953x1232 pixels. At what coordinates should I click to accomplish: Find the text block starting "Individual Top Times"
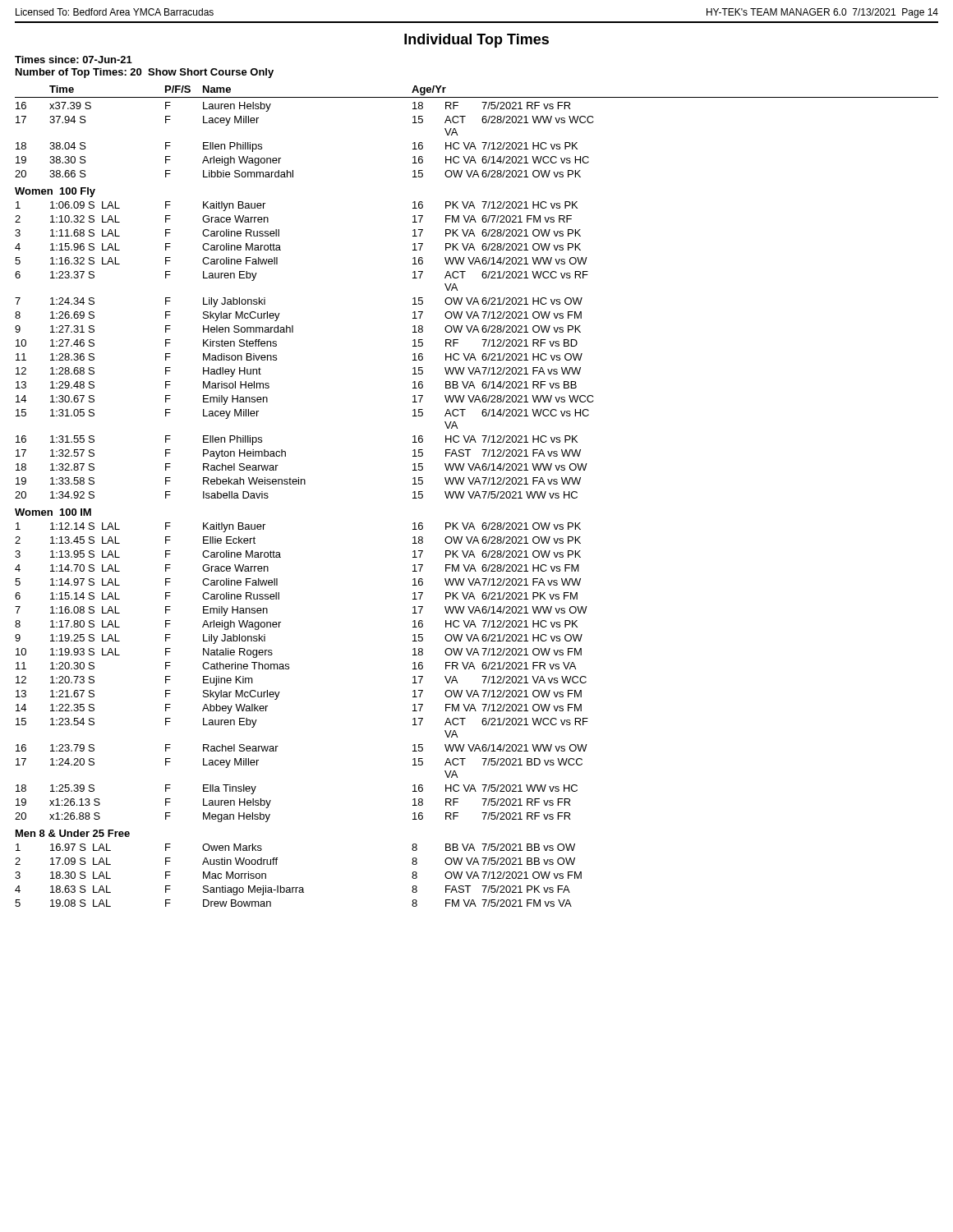click(x=476, y=39)
